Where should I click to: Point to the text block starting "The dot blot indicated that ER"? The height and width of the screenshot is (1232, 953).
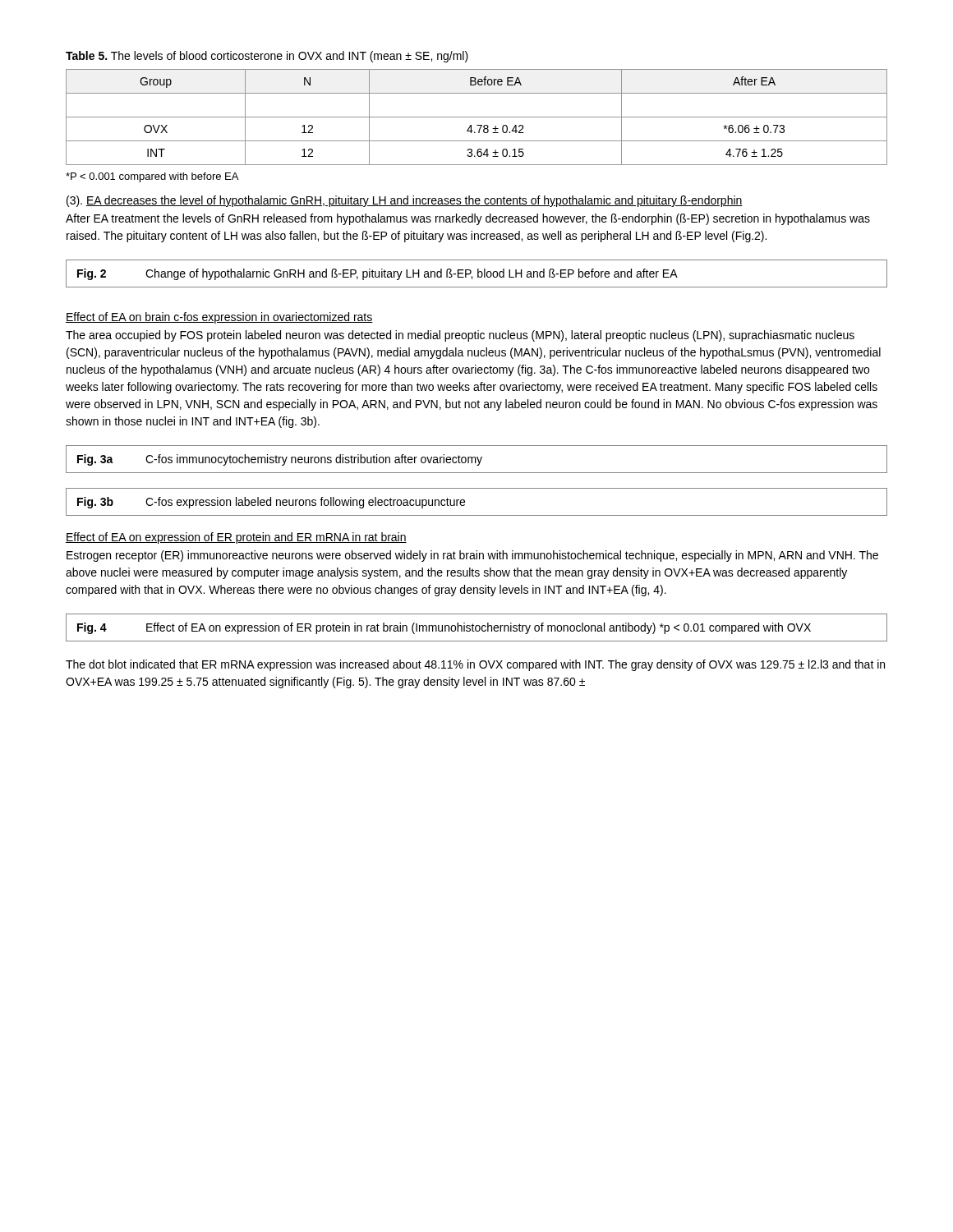pos(476,673)
